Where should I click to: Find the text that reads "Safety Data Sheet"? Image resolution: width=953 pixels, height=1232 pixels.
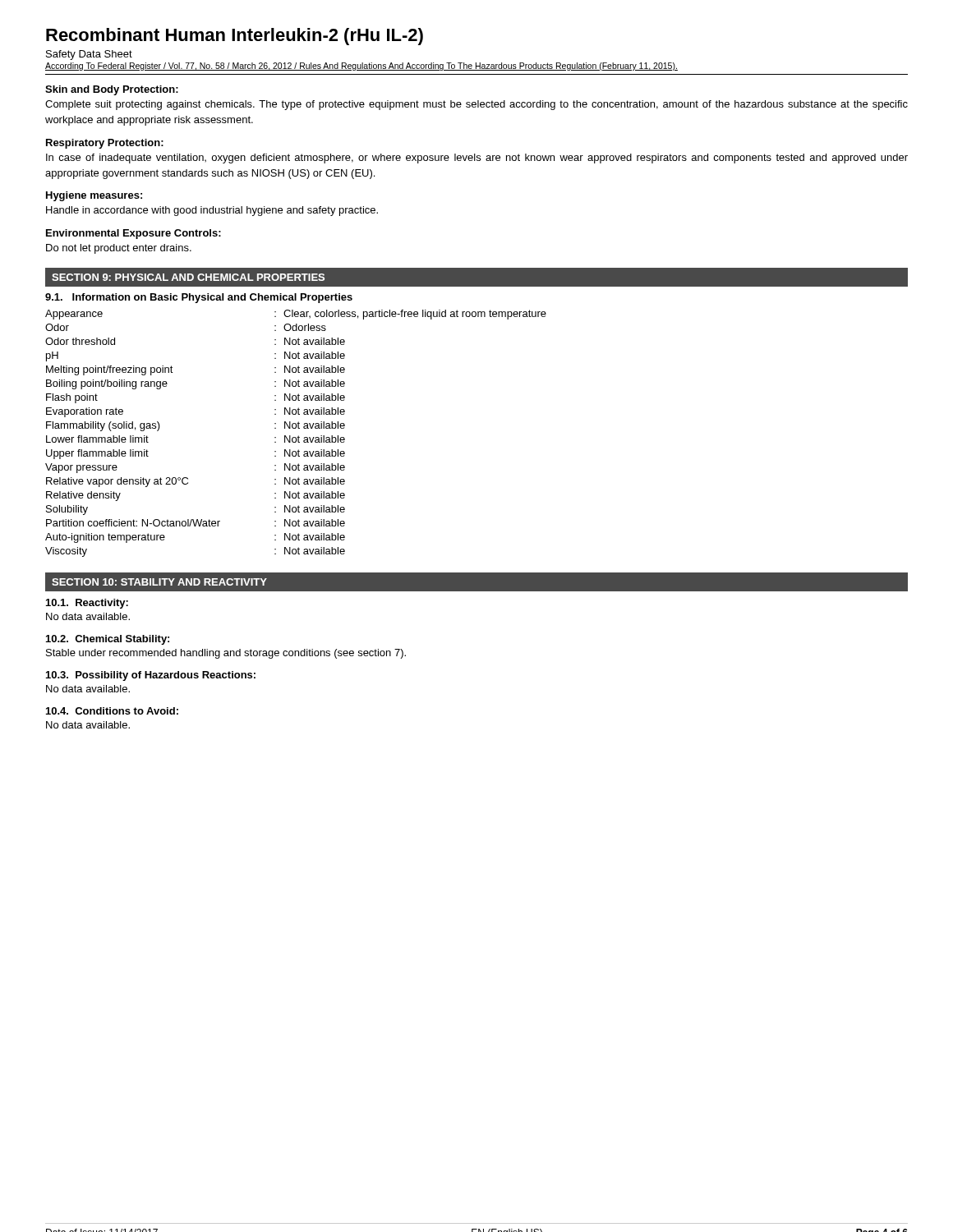[89, 54]
